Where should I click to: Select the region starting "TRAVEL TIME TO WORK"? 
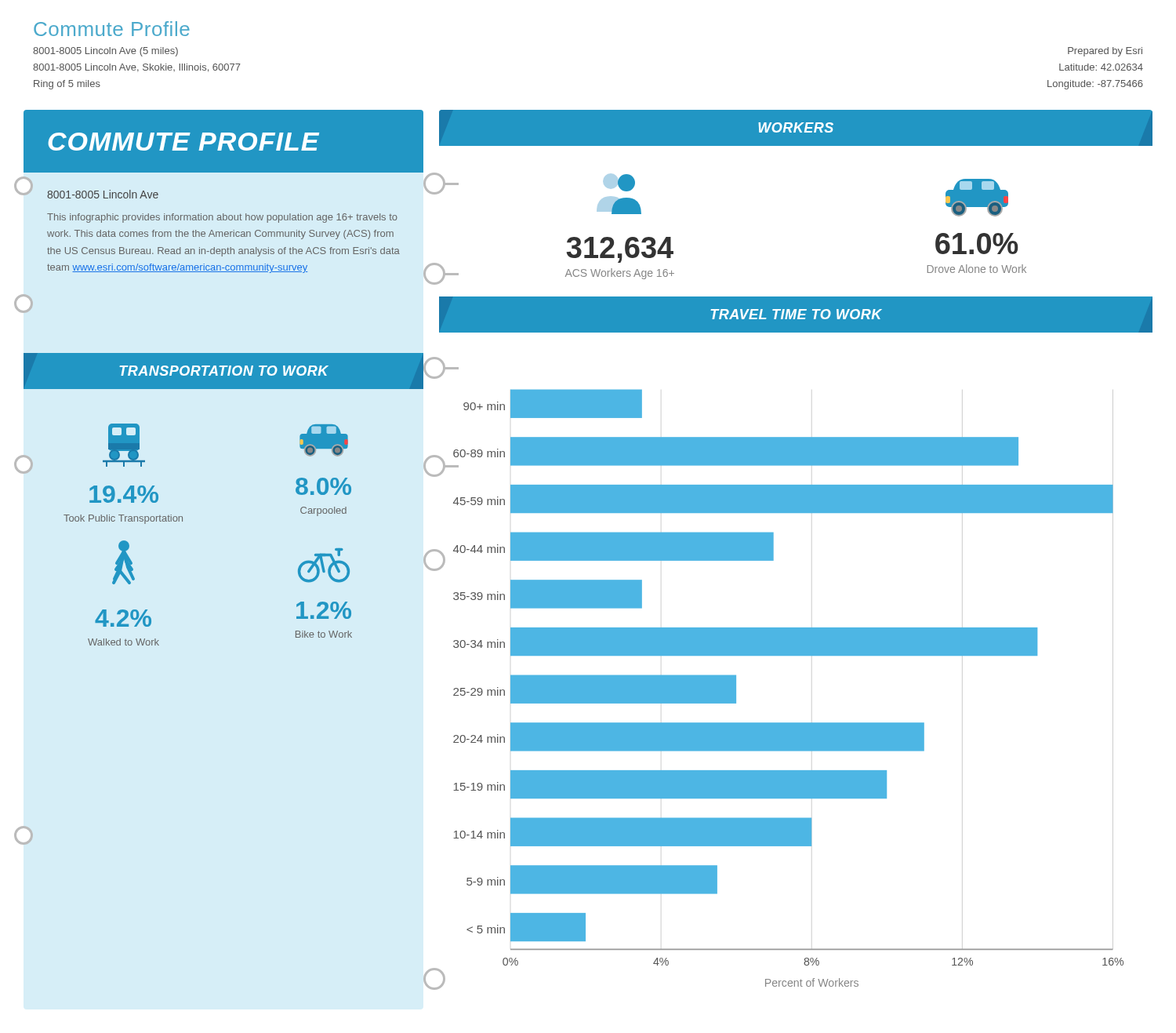pyautogui.click(x=796, y=314)
